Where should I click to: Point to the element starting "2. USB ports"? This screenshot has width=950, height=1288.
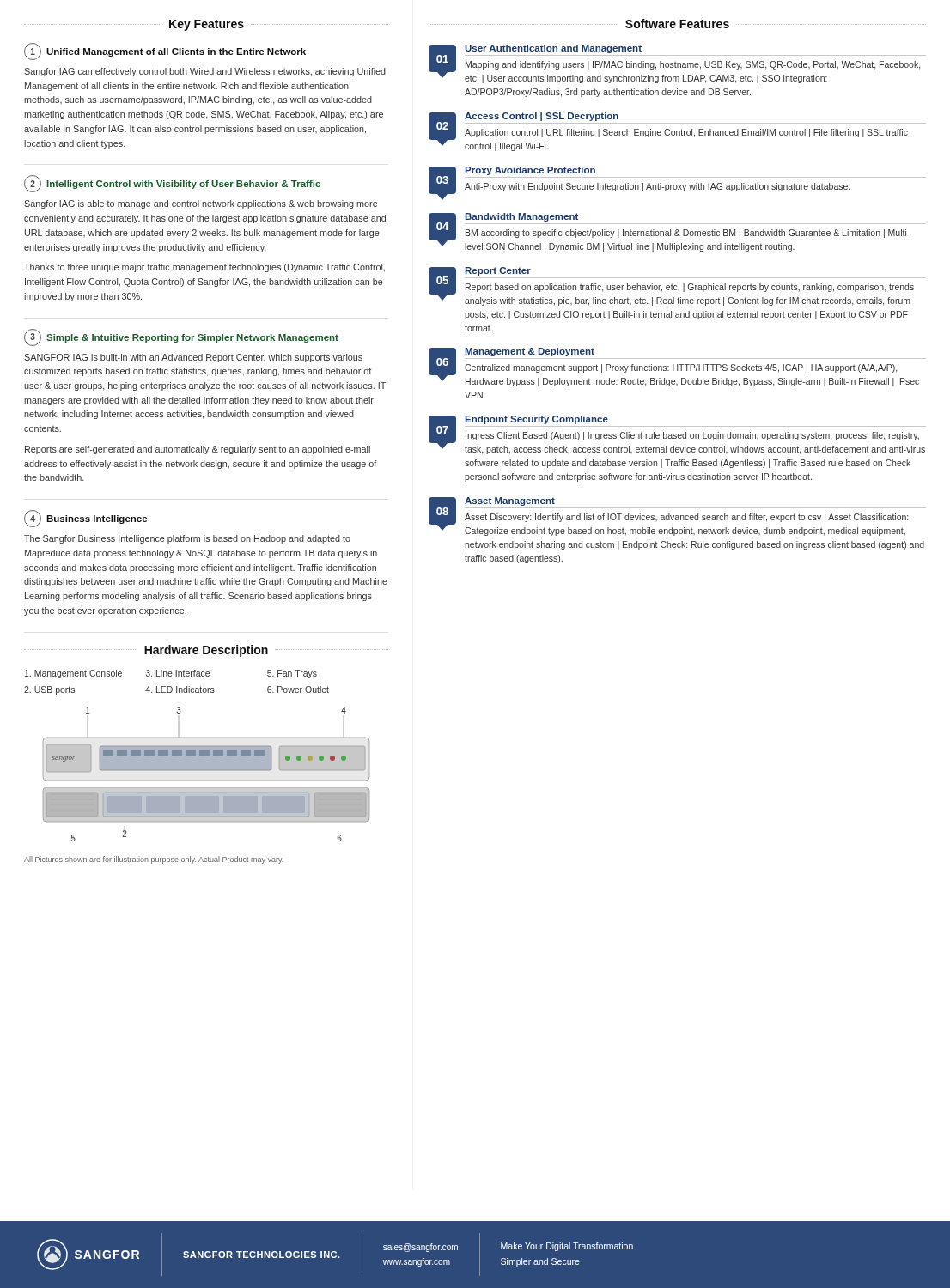tap(50, 689)
